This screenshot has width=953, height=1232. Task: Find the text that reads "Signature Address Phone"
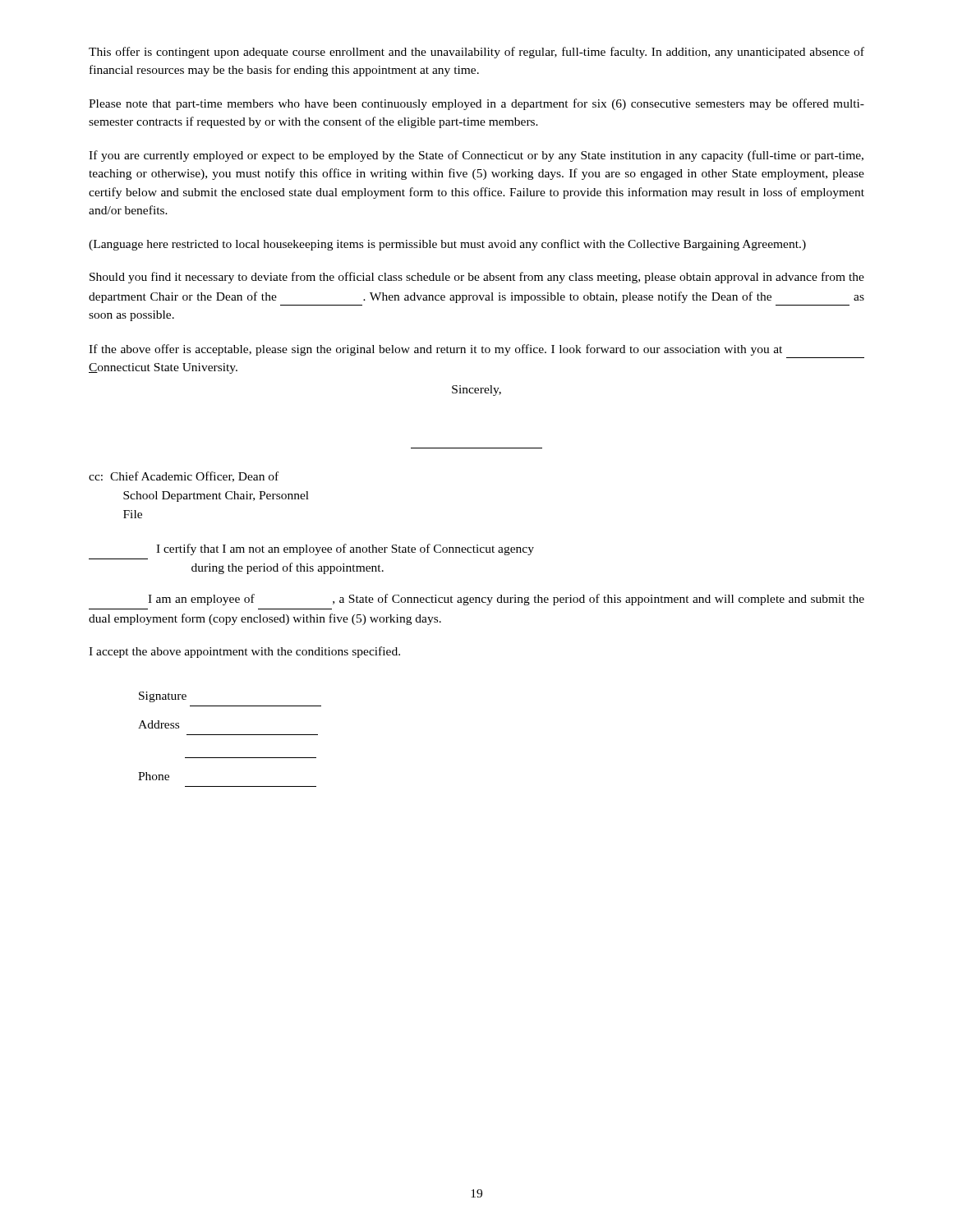(163, 697)
